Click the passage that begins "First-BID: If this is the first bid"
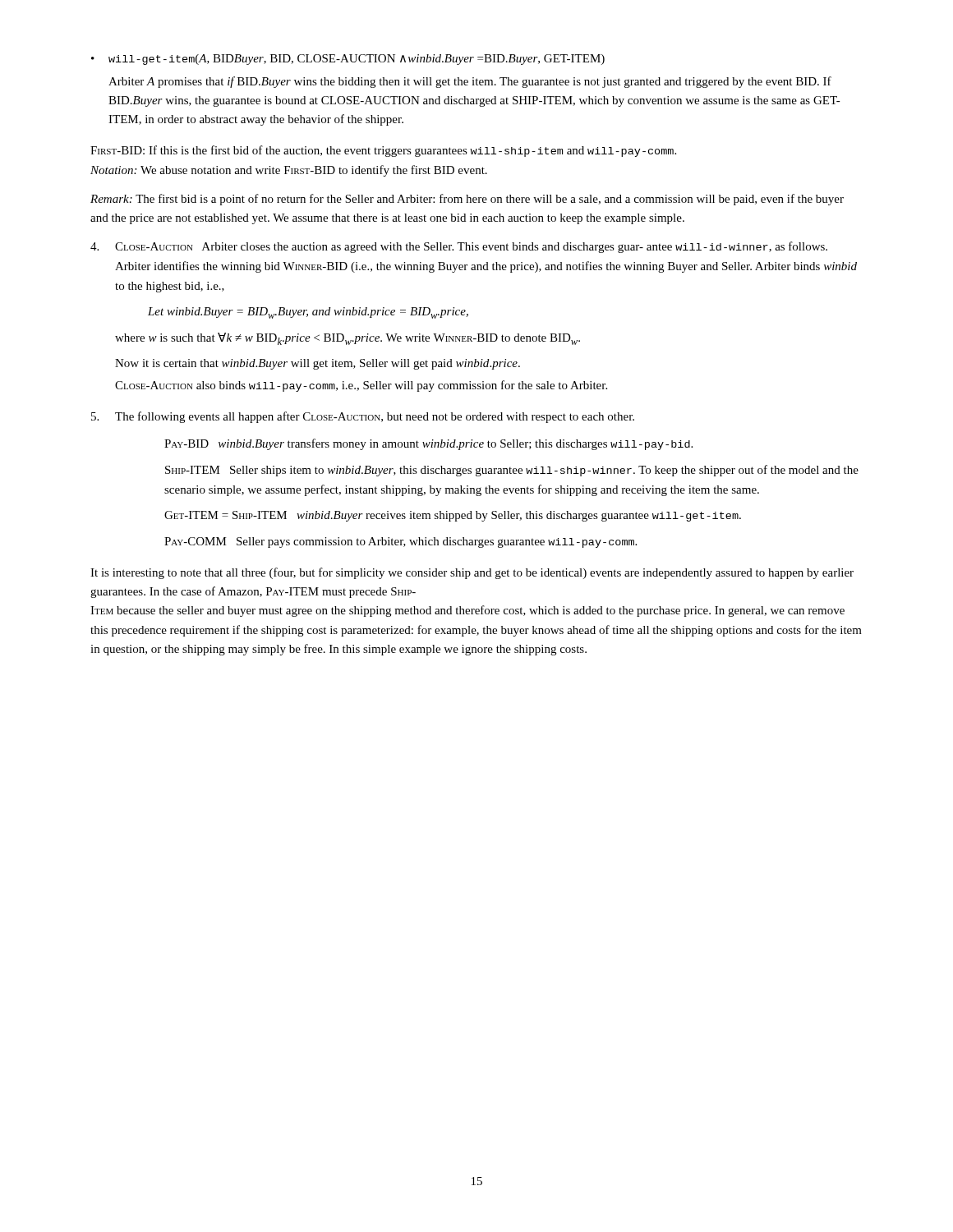953x1232 pixels. pyautogui.click(x=476, y=160)
